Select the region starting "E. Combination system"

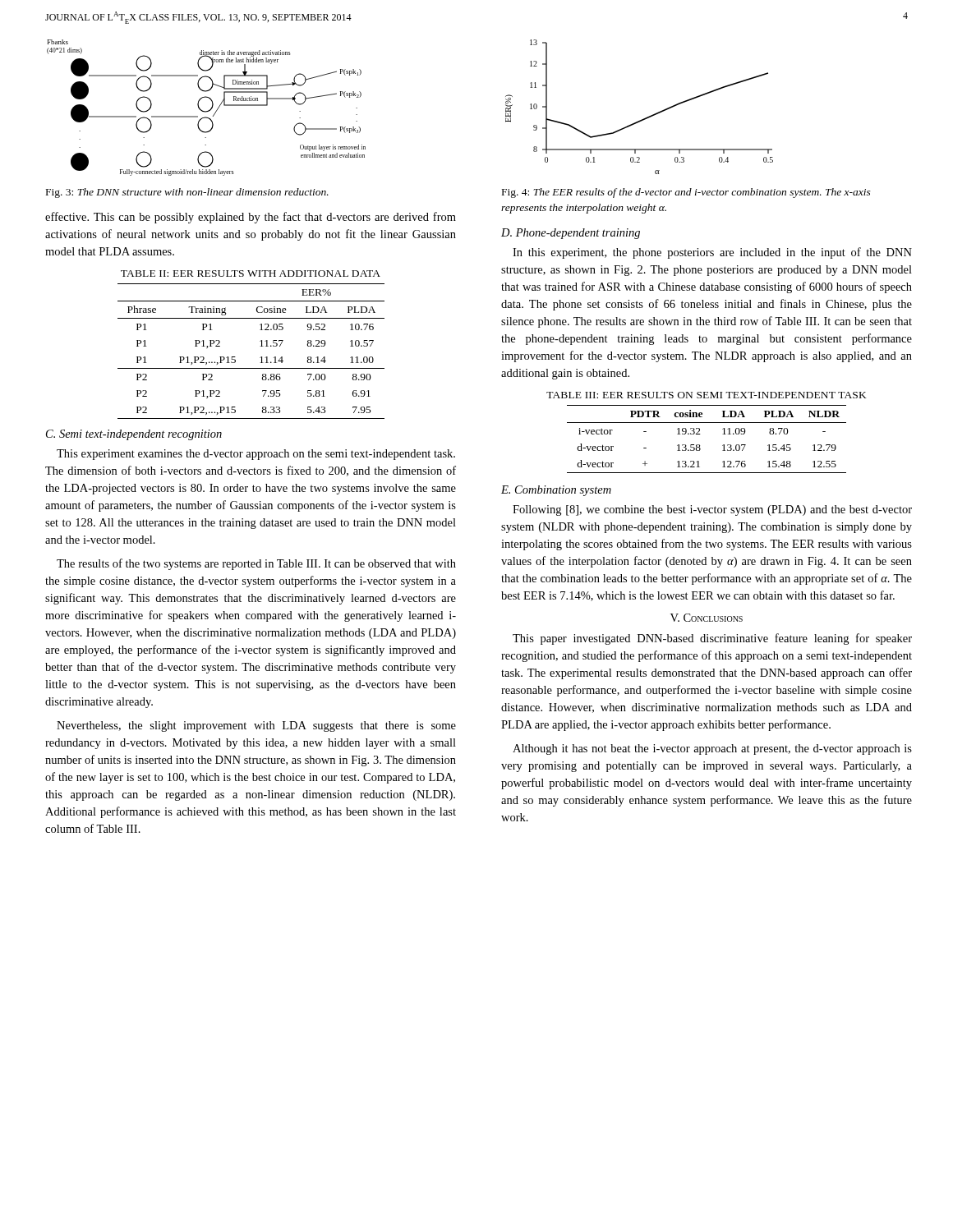tap(556, 489)
